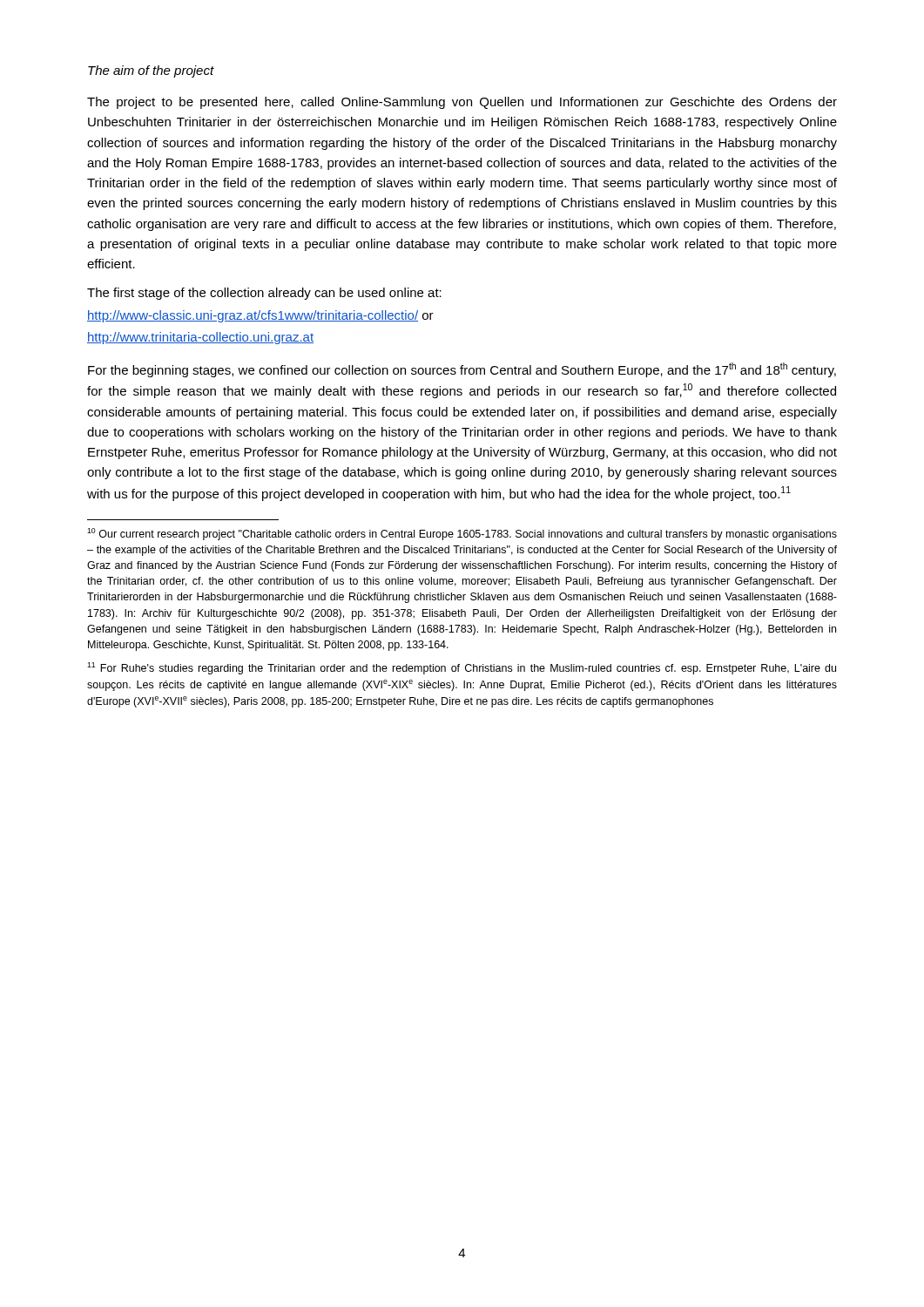Click where it says "The aim of the project"
Viewport: 924px width, 1307px height.
coord(150,70)
